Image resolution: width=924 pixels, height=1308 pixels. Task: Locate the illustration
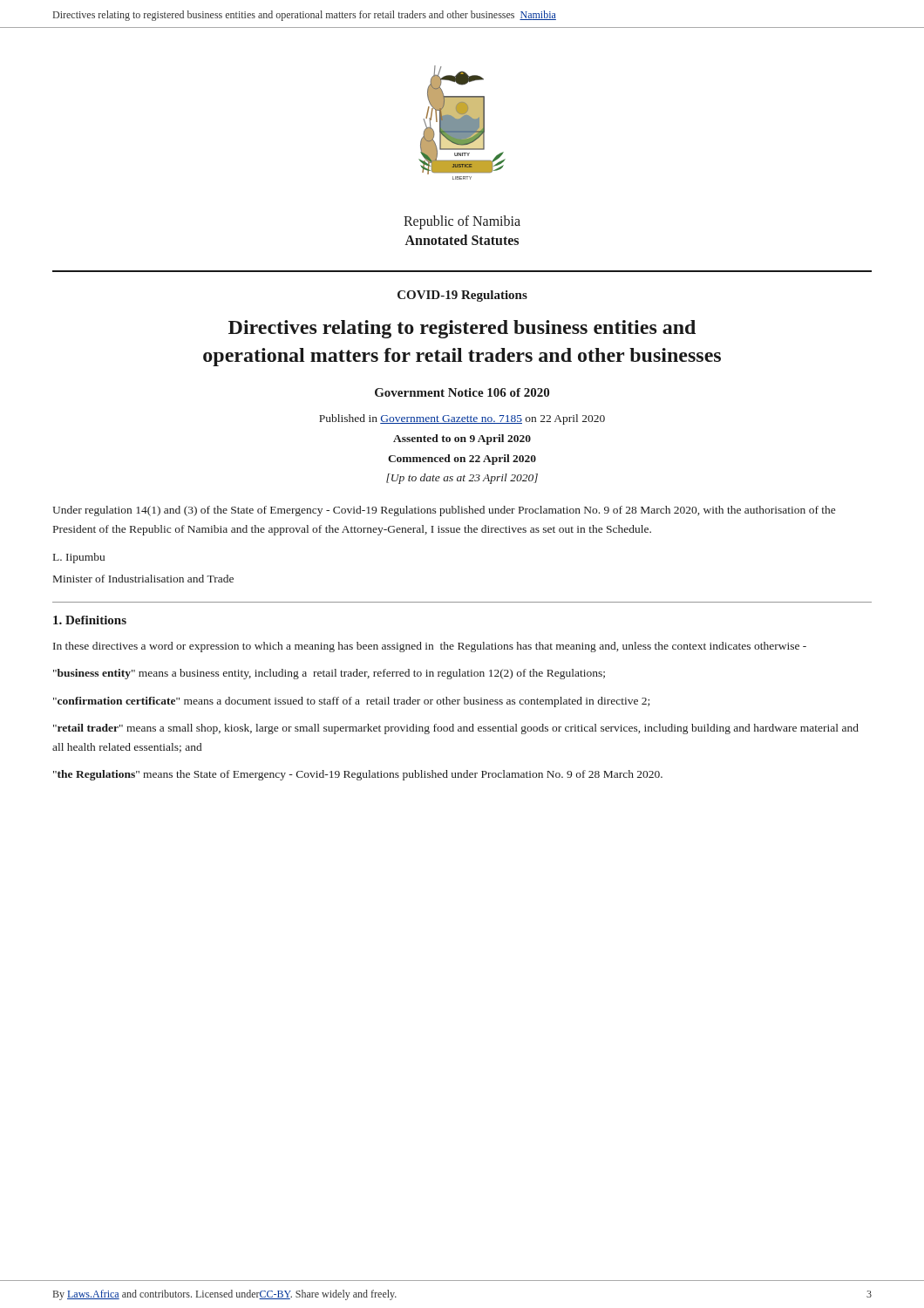(462, 127)
